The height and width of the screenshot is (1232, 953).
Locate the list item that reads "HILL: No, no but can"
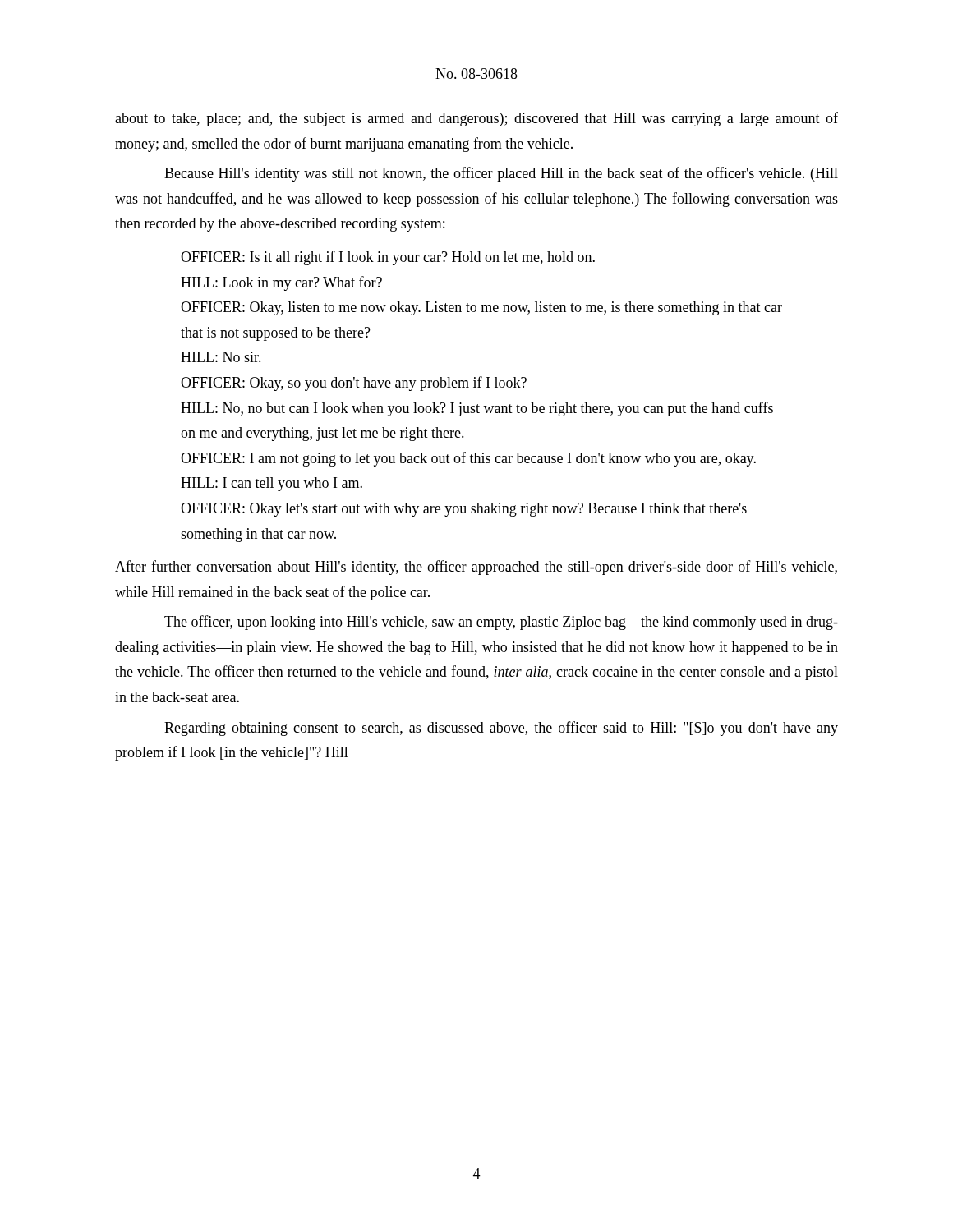[x=477, y=420]
